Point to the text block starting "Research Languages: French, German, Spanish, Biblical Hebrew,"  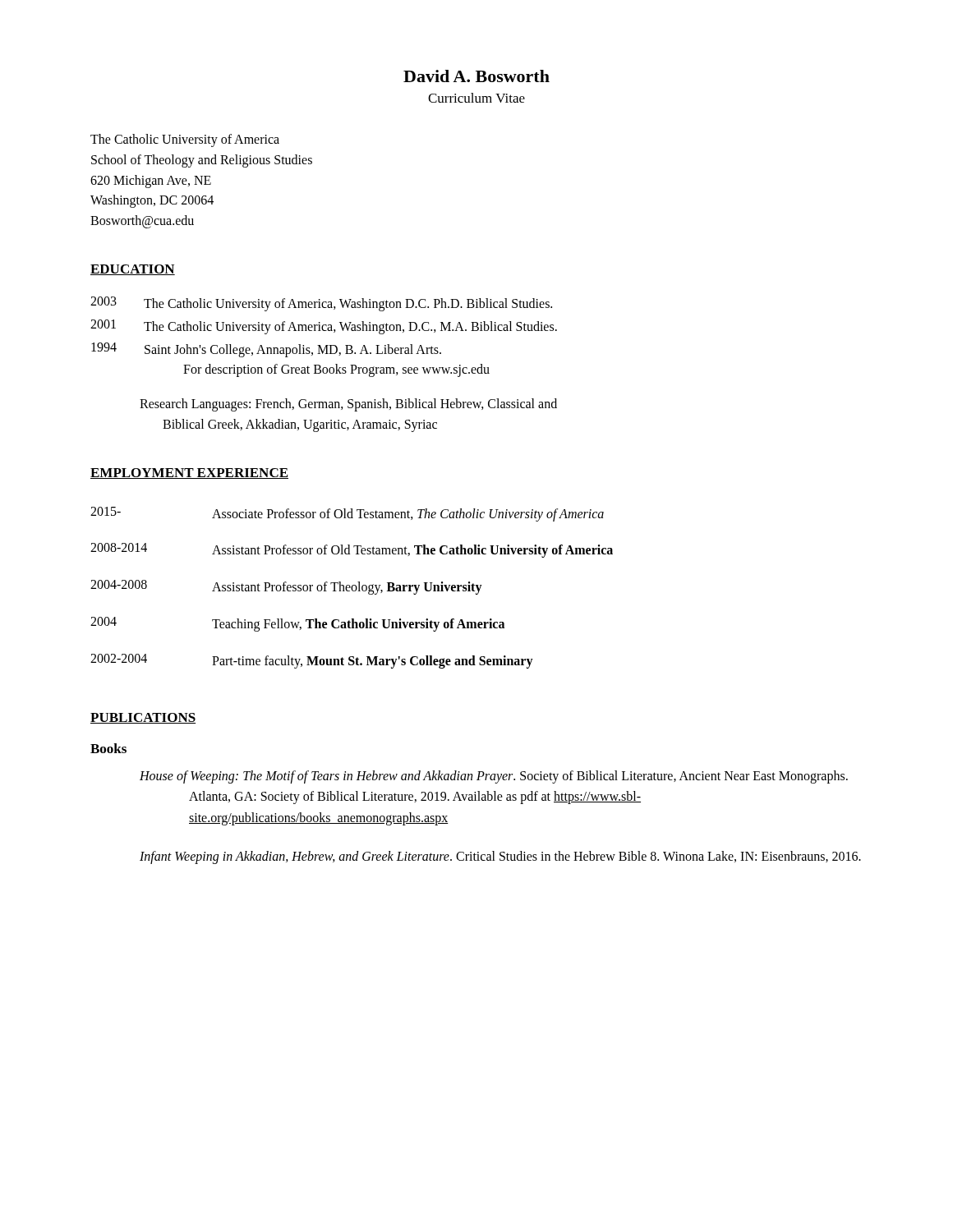[348, 414]
